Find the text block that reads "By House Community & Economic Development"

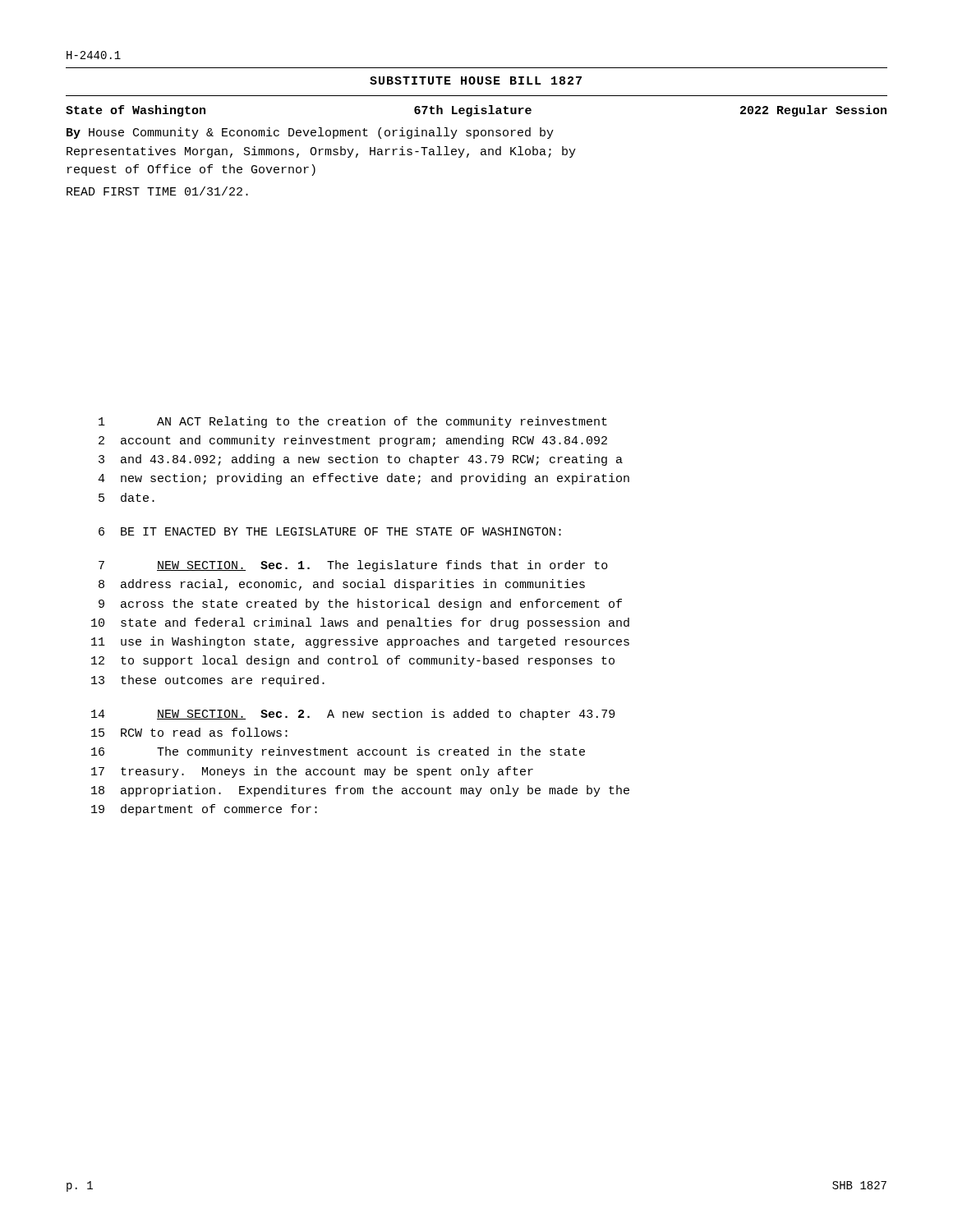pyautogui.click(x=321, y=152)
